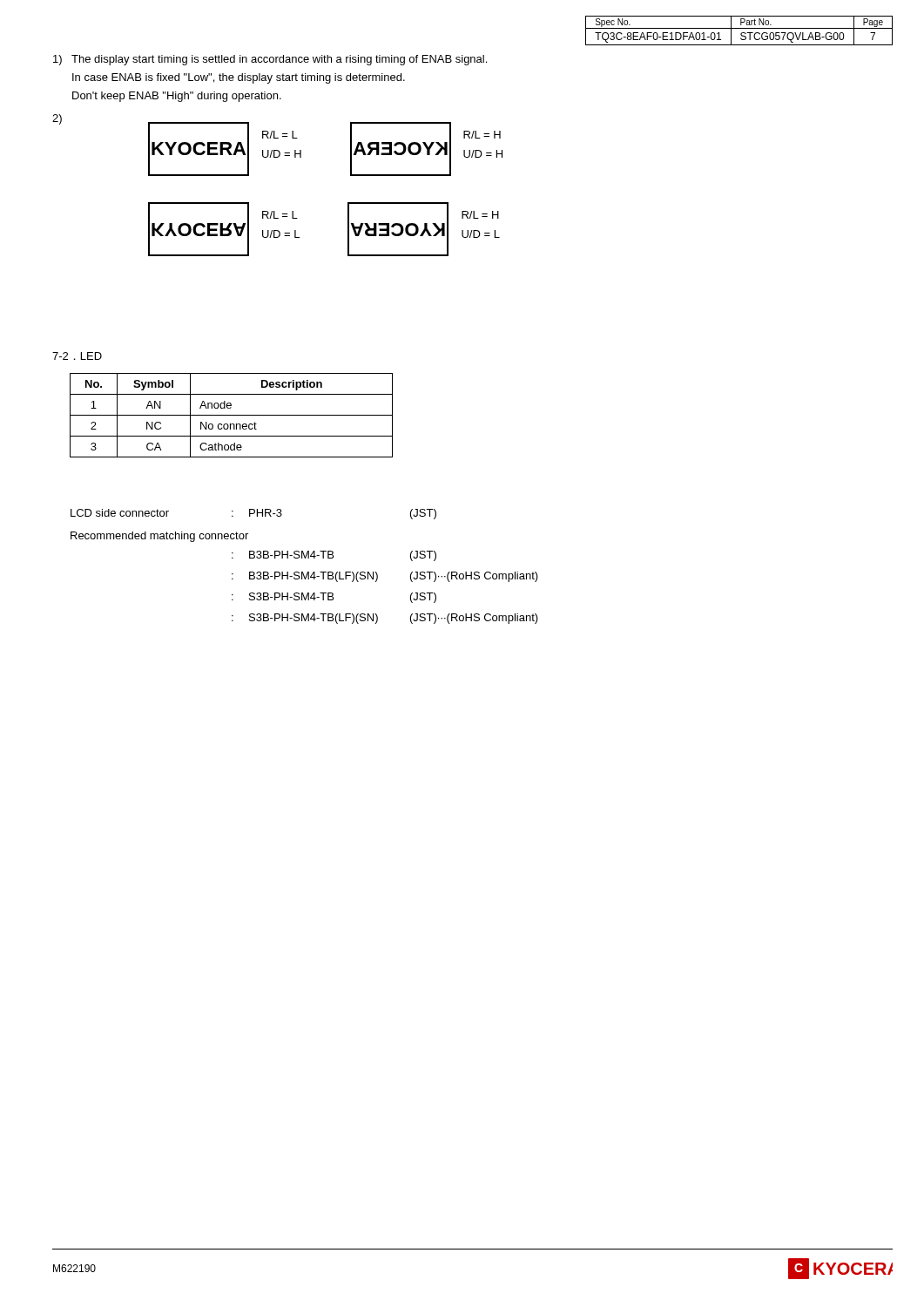Locate a table

[231, 415]
